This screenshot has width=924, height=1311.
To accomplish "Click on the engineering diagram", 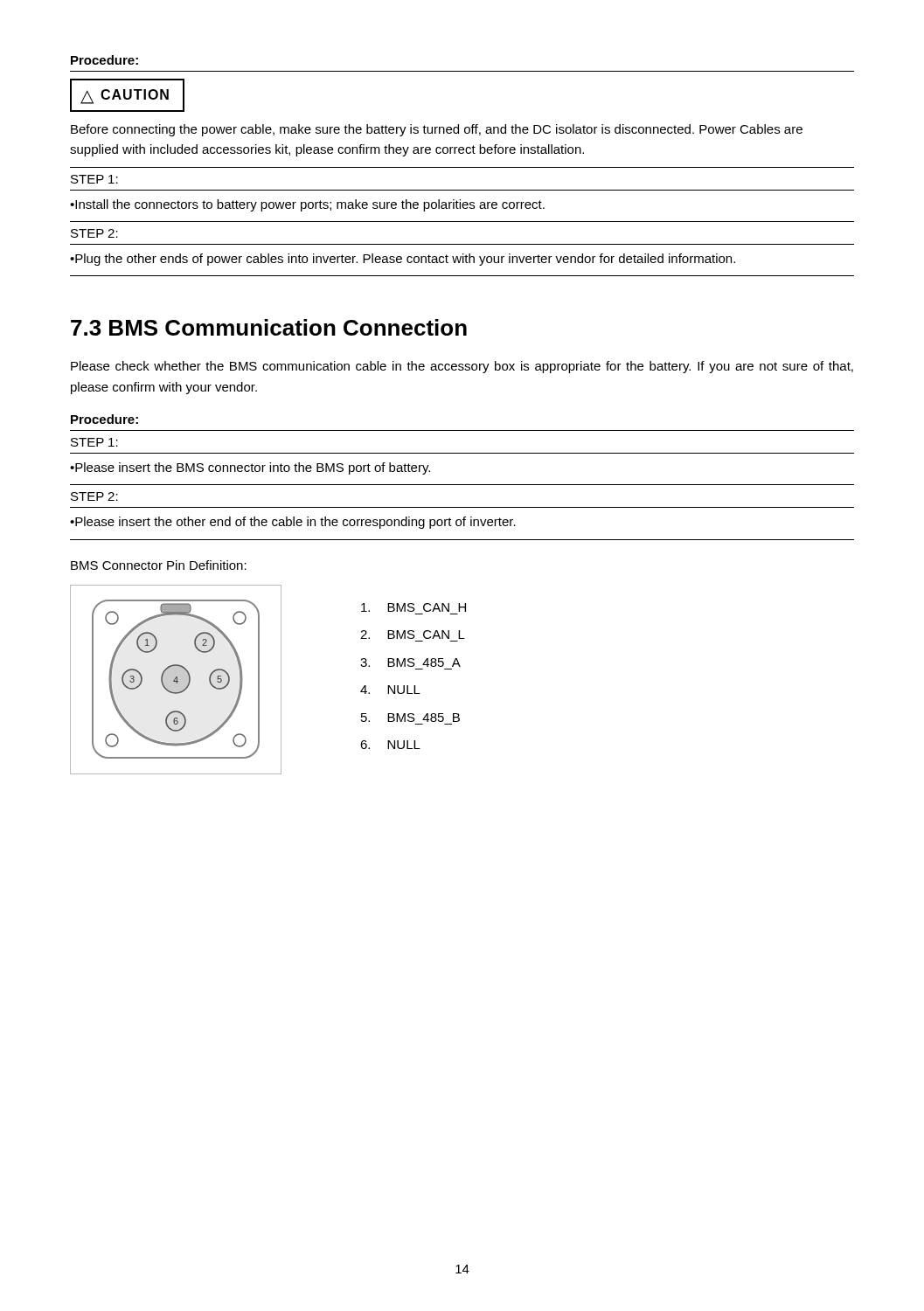I will point(176,679).
